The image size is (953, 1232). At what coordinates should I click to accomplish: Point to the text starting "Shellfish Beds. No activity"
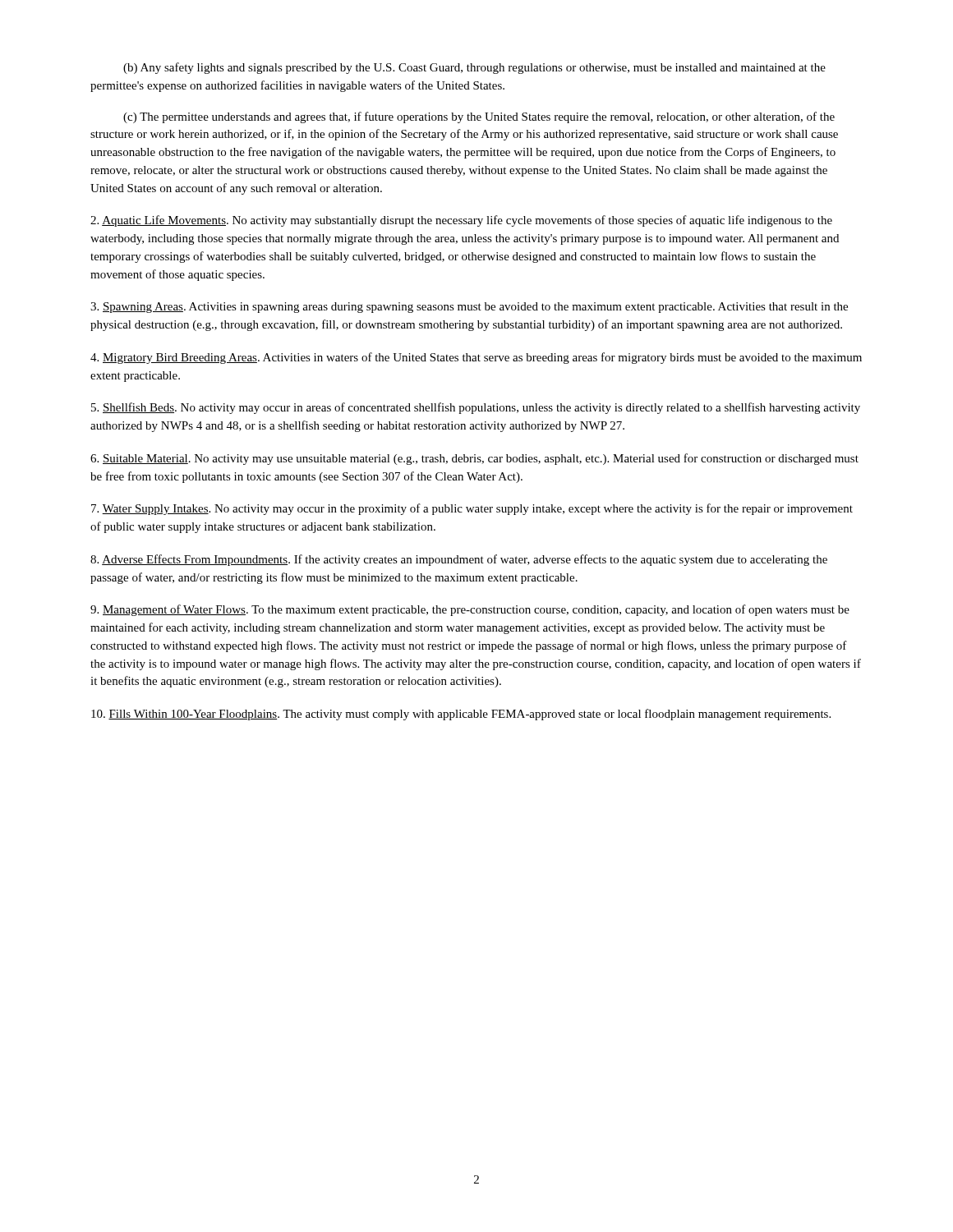(x=475, y=417)
